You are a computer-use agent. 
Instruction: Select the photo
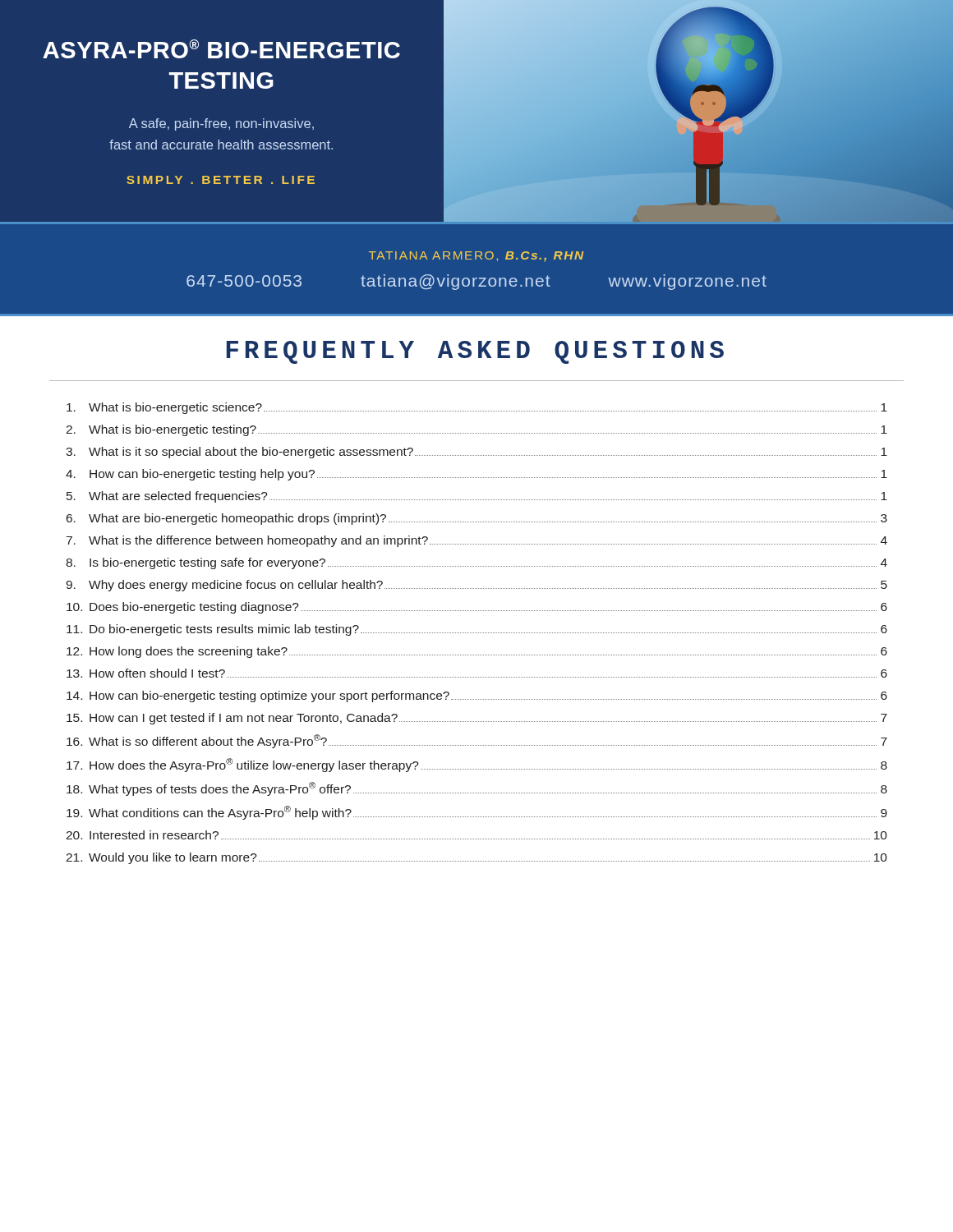[x=476, y=111]
